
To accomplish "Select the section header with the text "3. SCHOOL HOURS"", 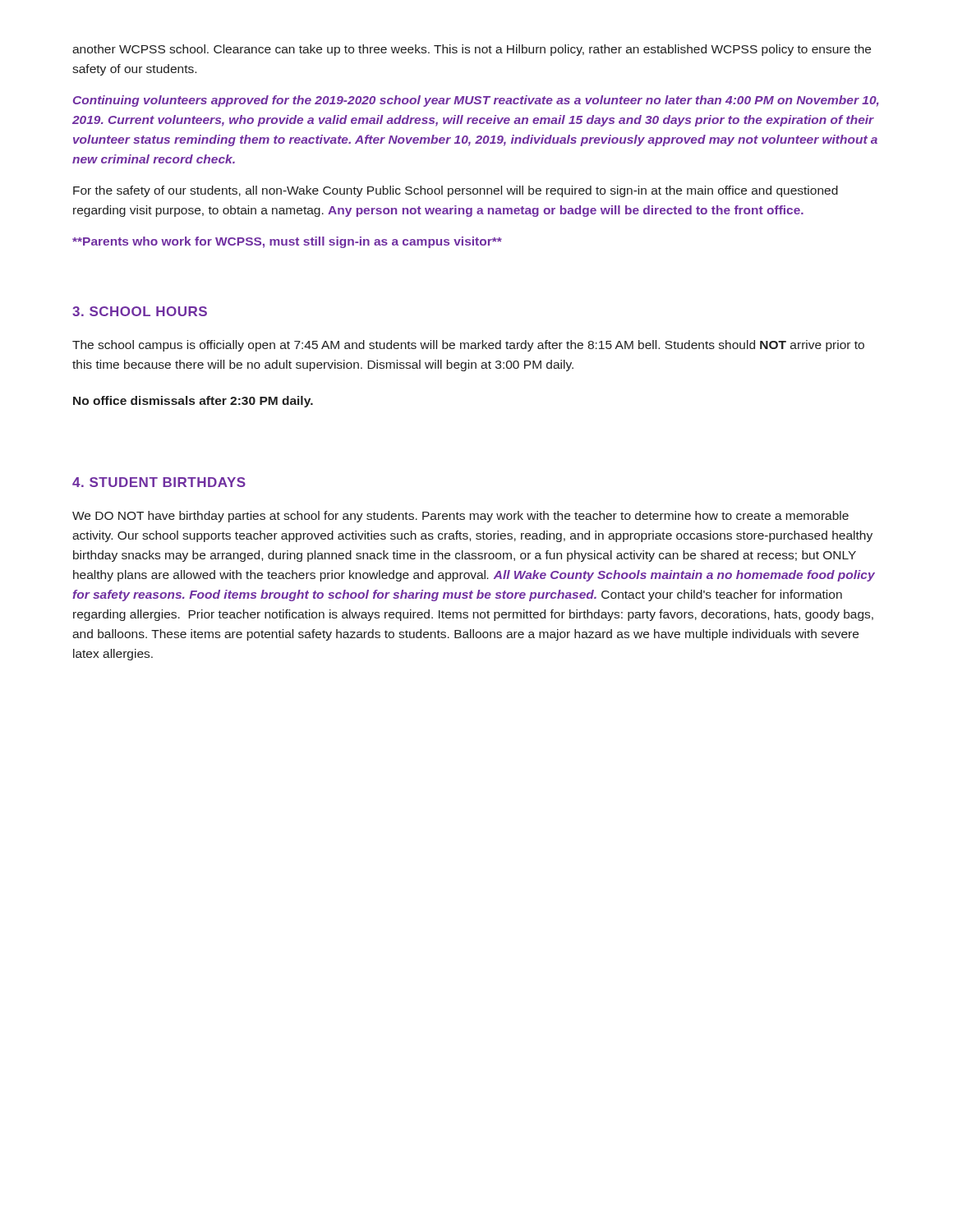I will (x=140, y=312).
